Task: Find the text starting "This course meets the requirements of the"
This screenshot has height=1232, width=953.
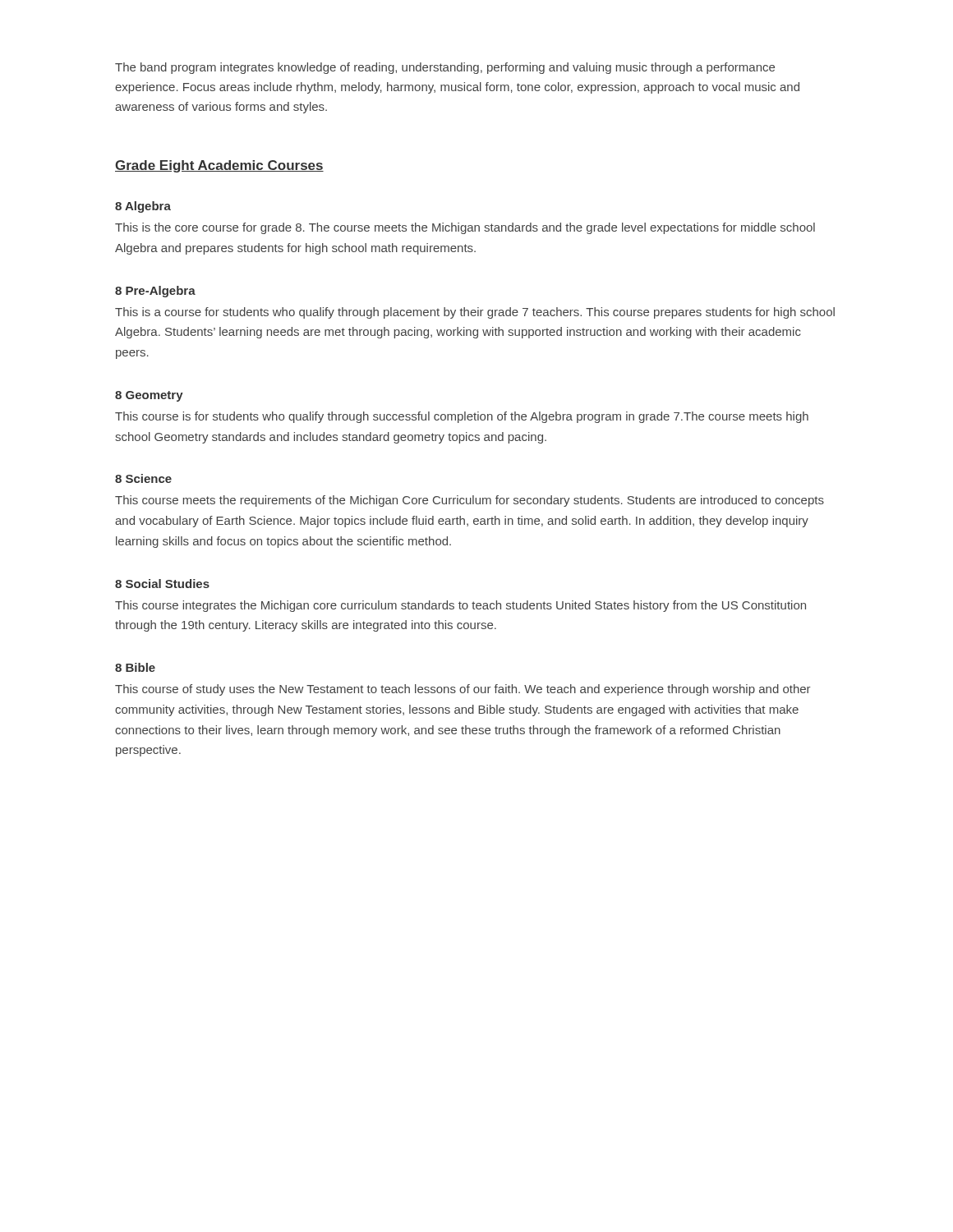Action: pyautogui.click(x=469, y=520)
